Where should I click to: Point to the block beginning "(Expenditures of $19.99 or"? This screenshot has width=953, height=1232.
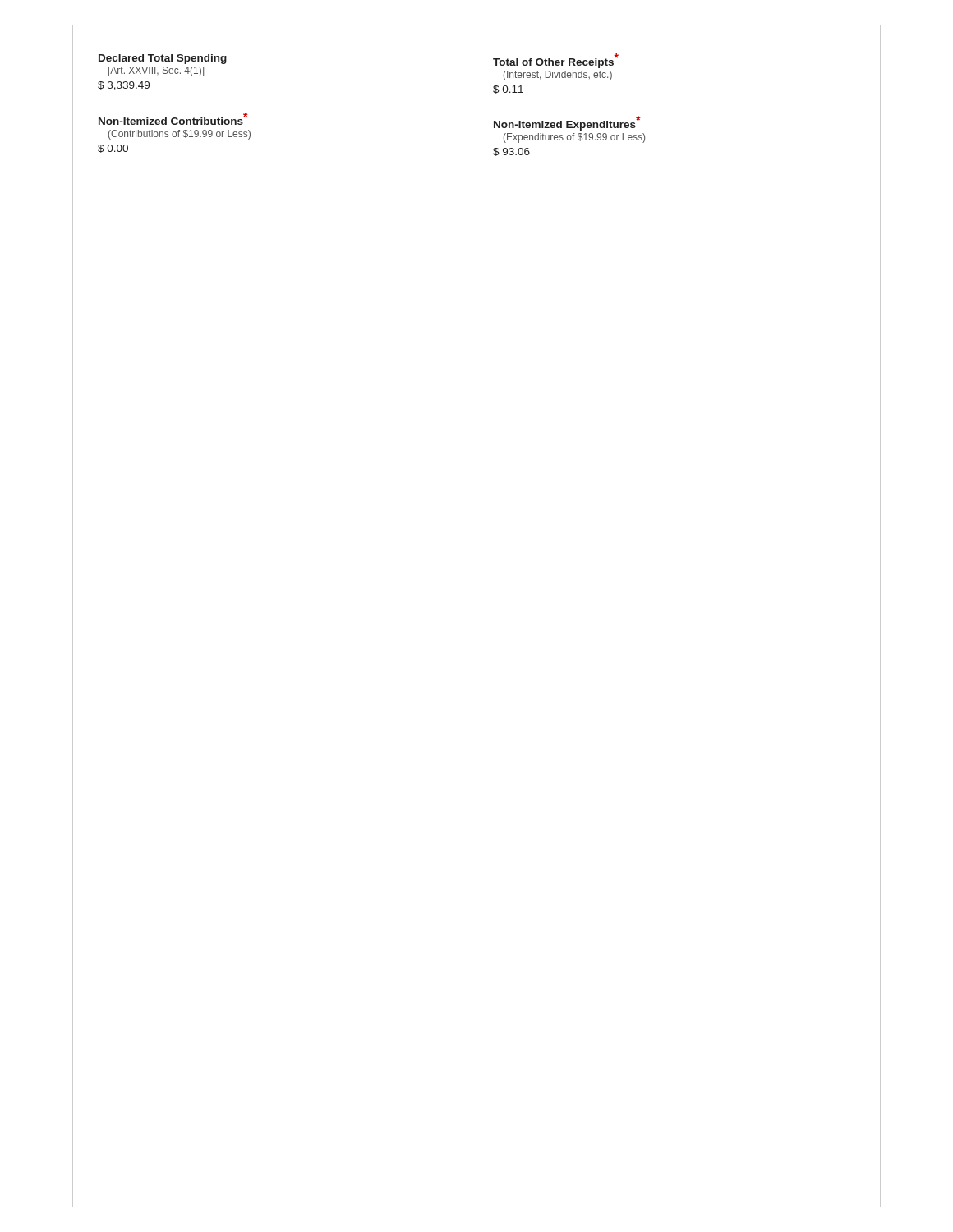574,137
